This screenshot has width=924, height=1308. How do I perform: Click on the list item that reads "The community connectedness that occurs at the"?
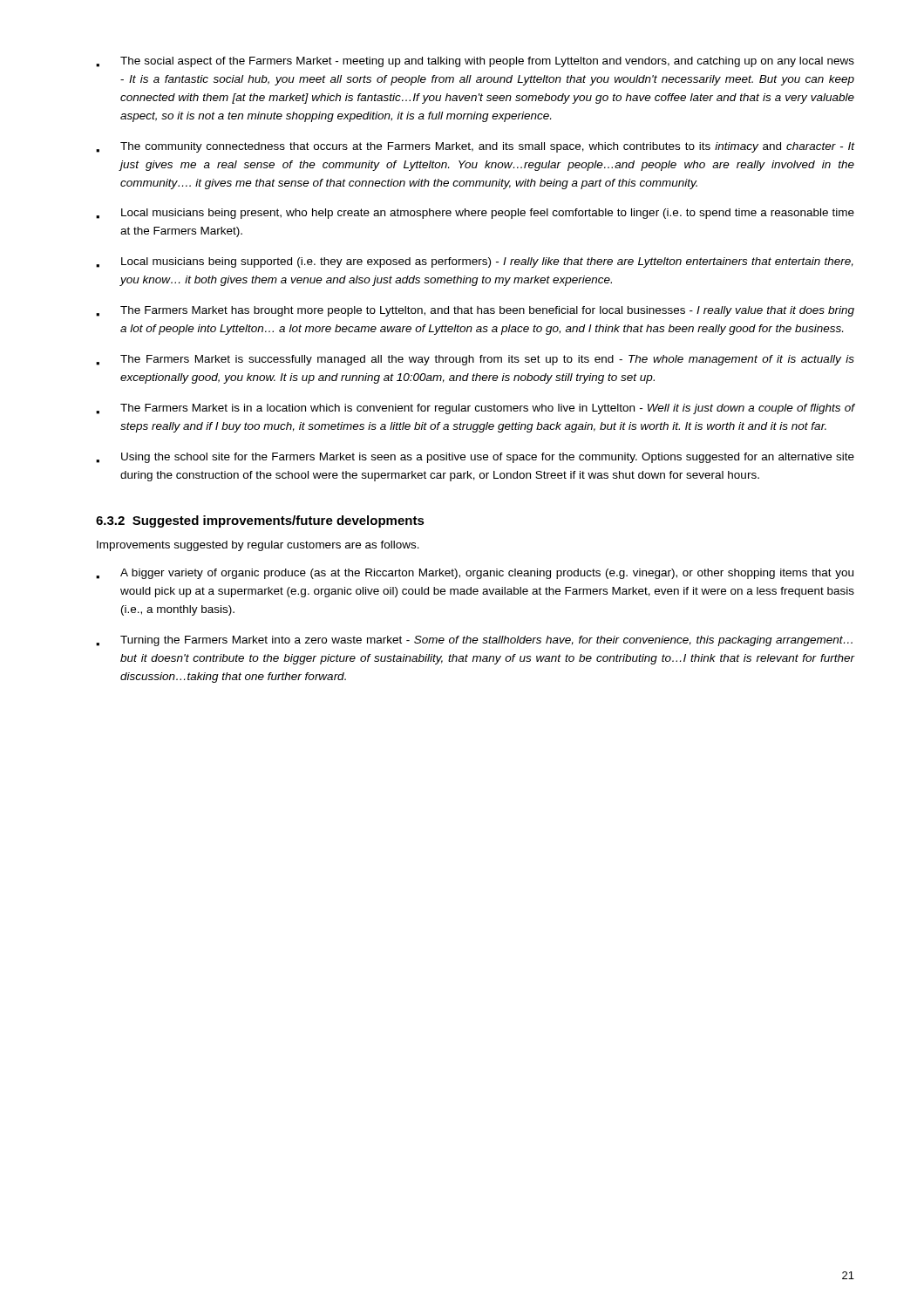pyautogui.click(x=475, y=165)
